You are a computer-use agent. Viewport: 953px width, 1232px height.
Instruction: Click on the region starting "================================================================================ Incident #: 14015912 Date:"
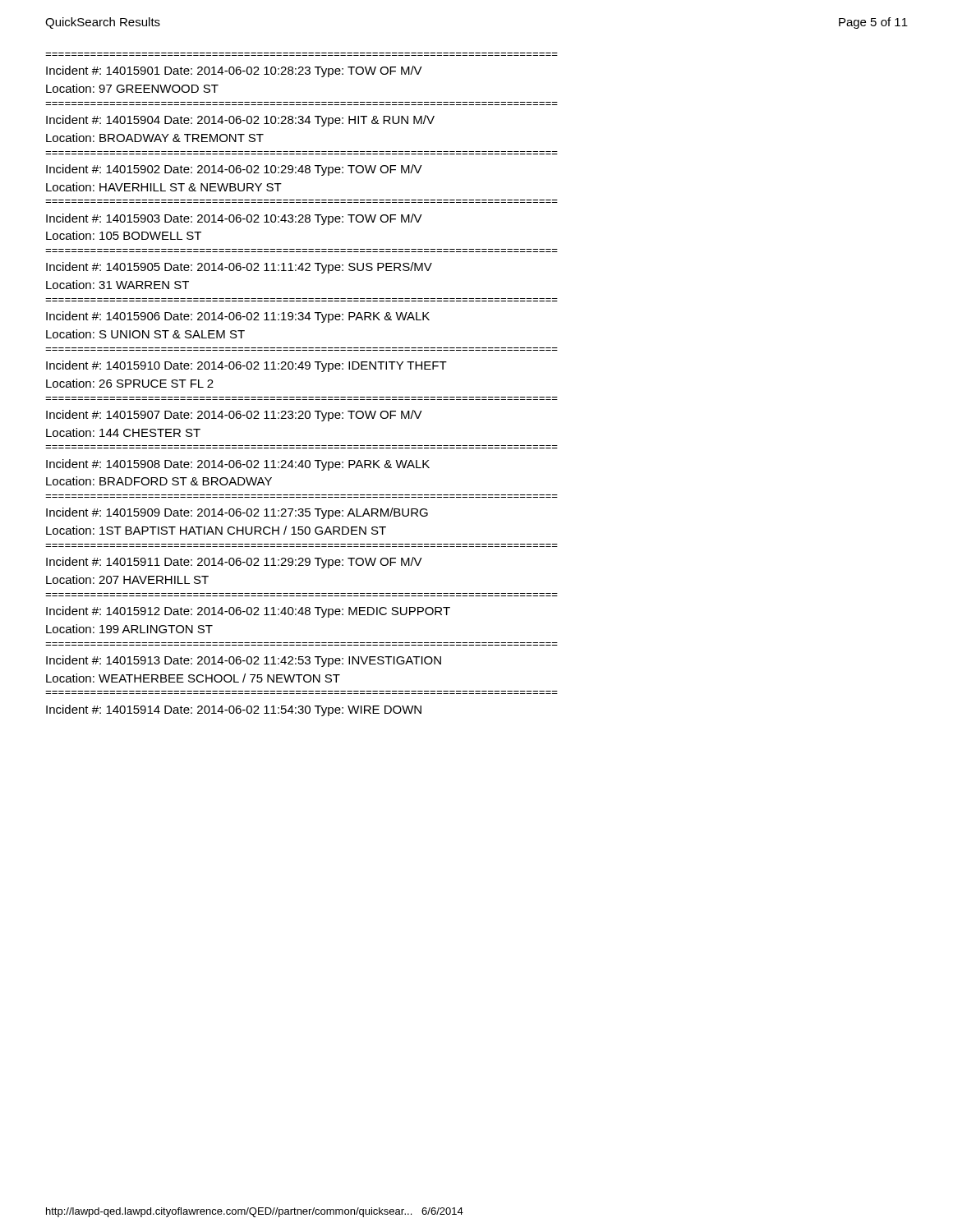[x=248, y=612]
